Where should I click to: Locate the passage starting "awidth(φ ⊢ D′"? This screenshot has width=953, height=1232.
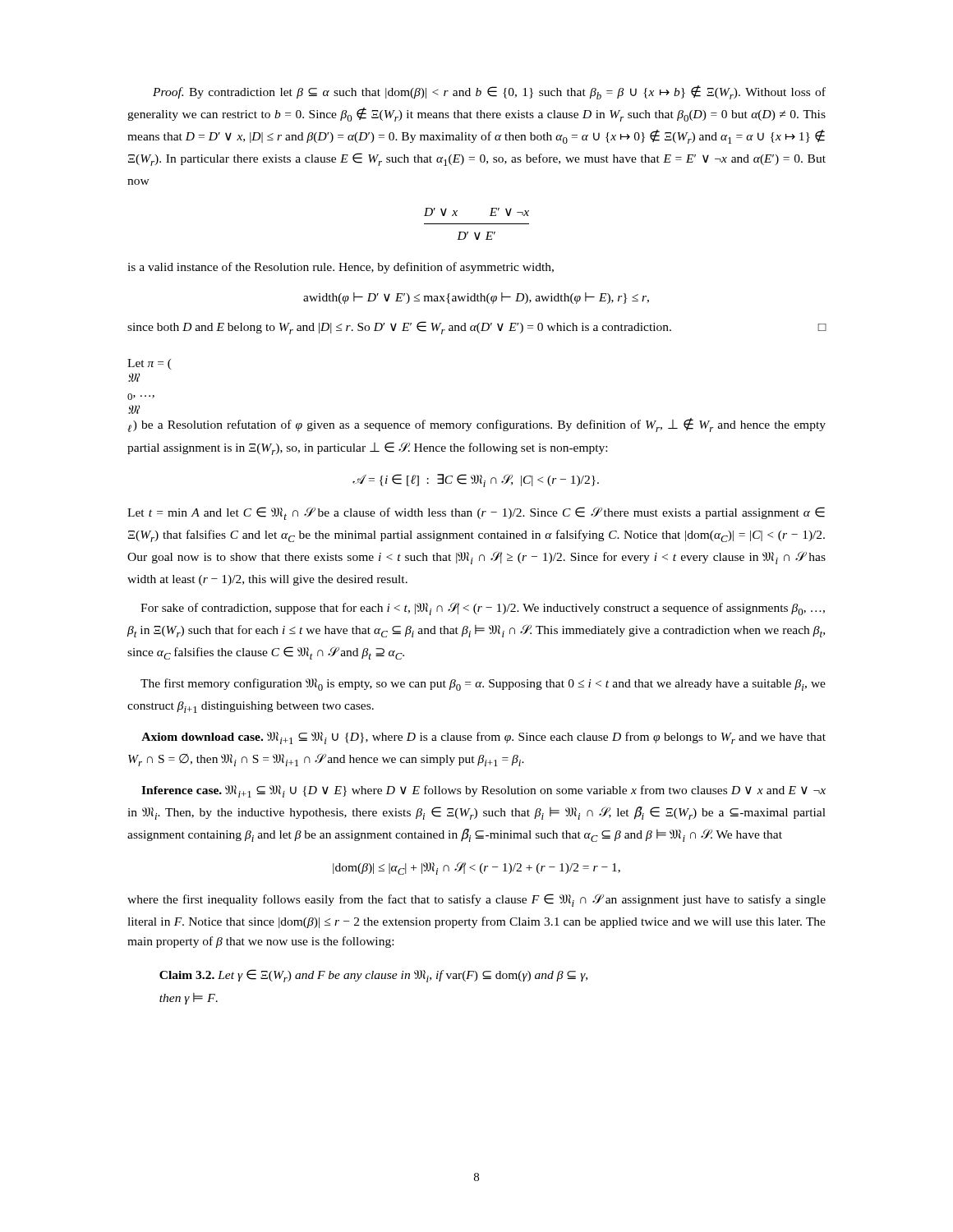click(x=476, y=297)
